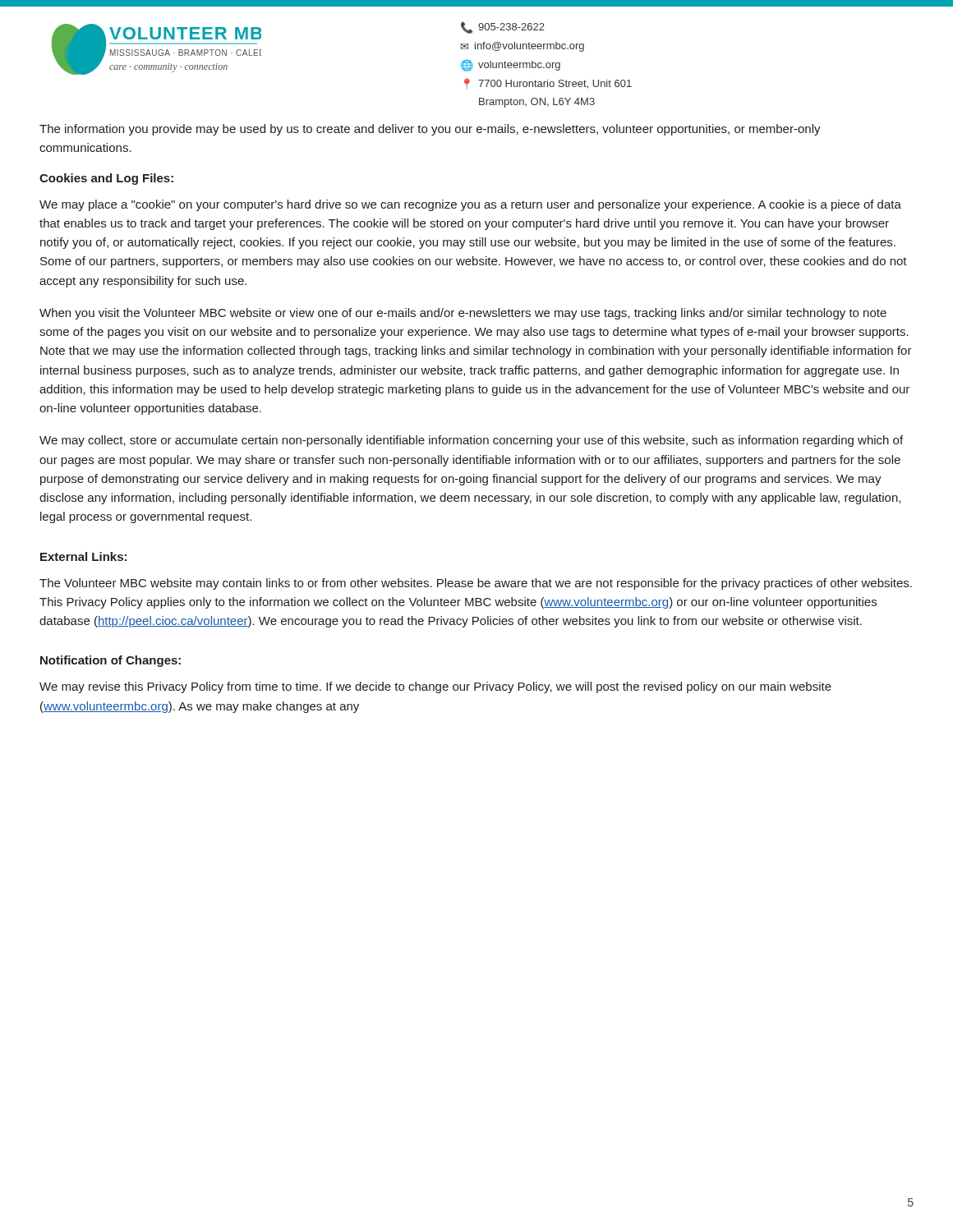The height and width of the screenshot is (1232, 953).
Task: Click on the text block containing "The Volunteer MBC website may contain"
Action: 476,602
